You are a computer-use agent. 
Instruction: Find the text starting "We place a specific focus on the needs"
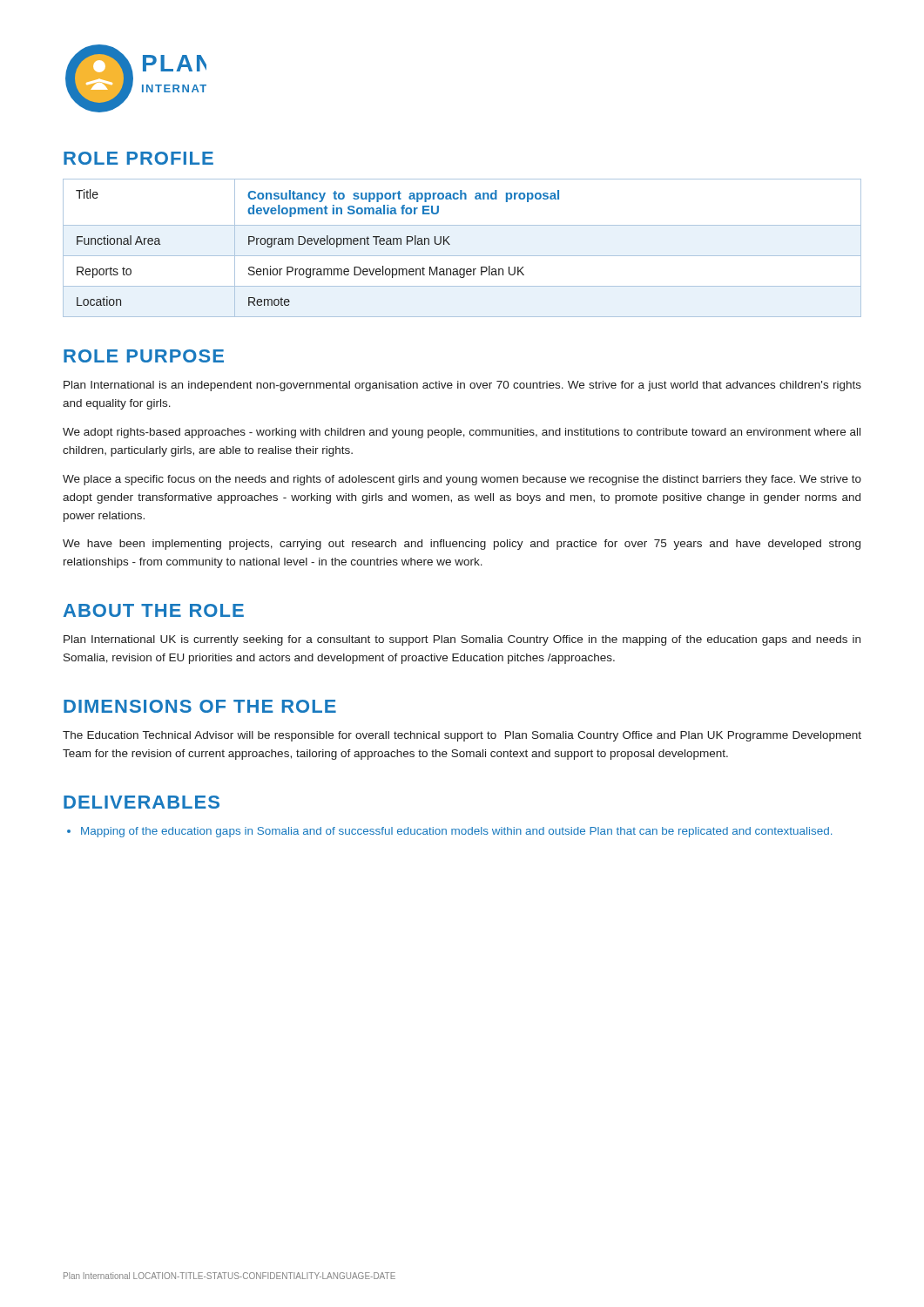point(462,497)
